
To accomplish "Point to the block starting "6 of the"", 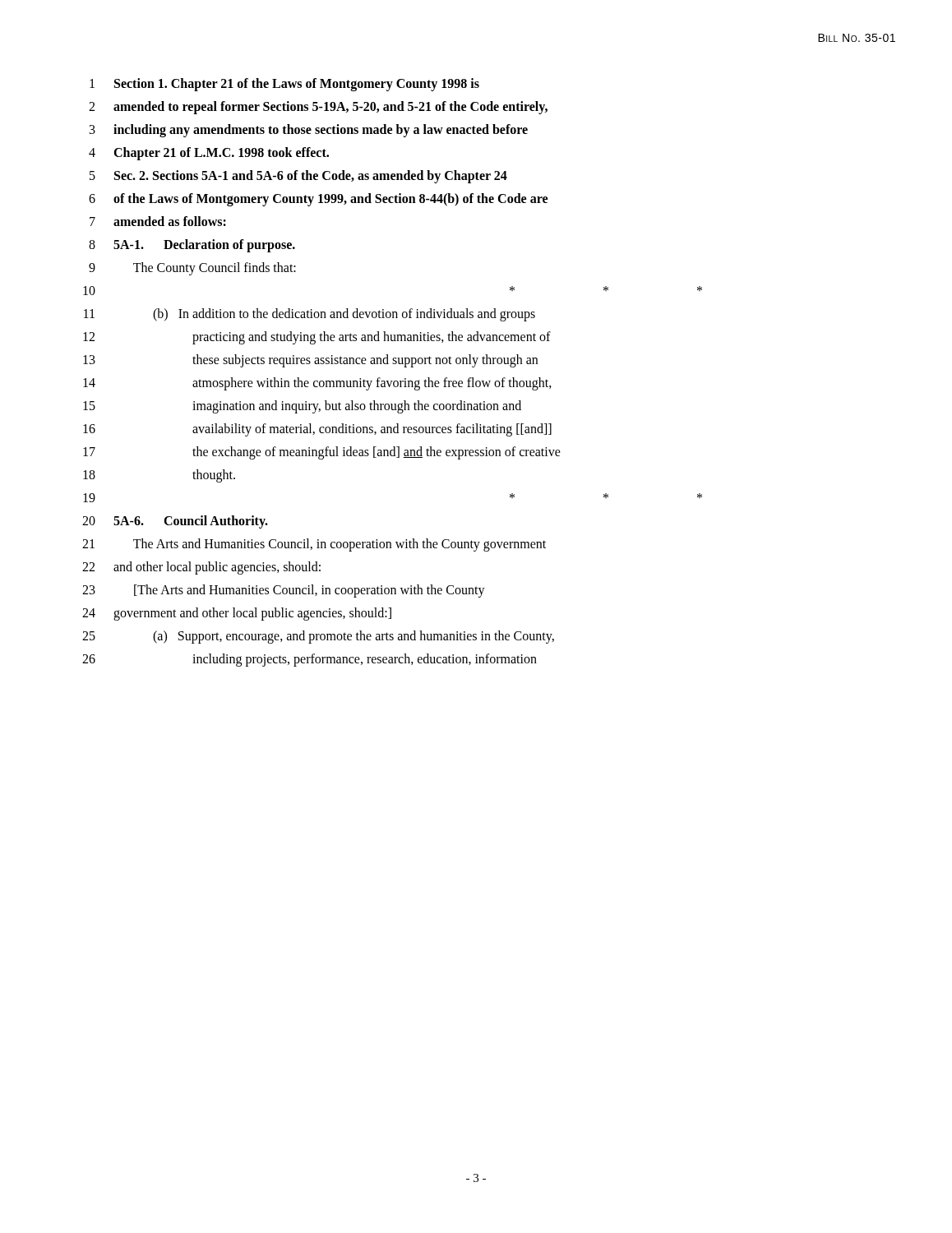I will (x=476, y=199).
